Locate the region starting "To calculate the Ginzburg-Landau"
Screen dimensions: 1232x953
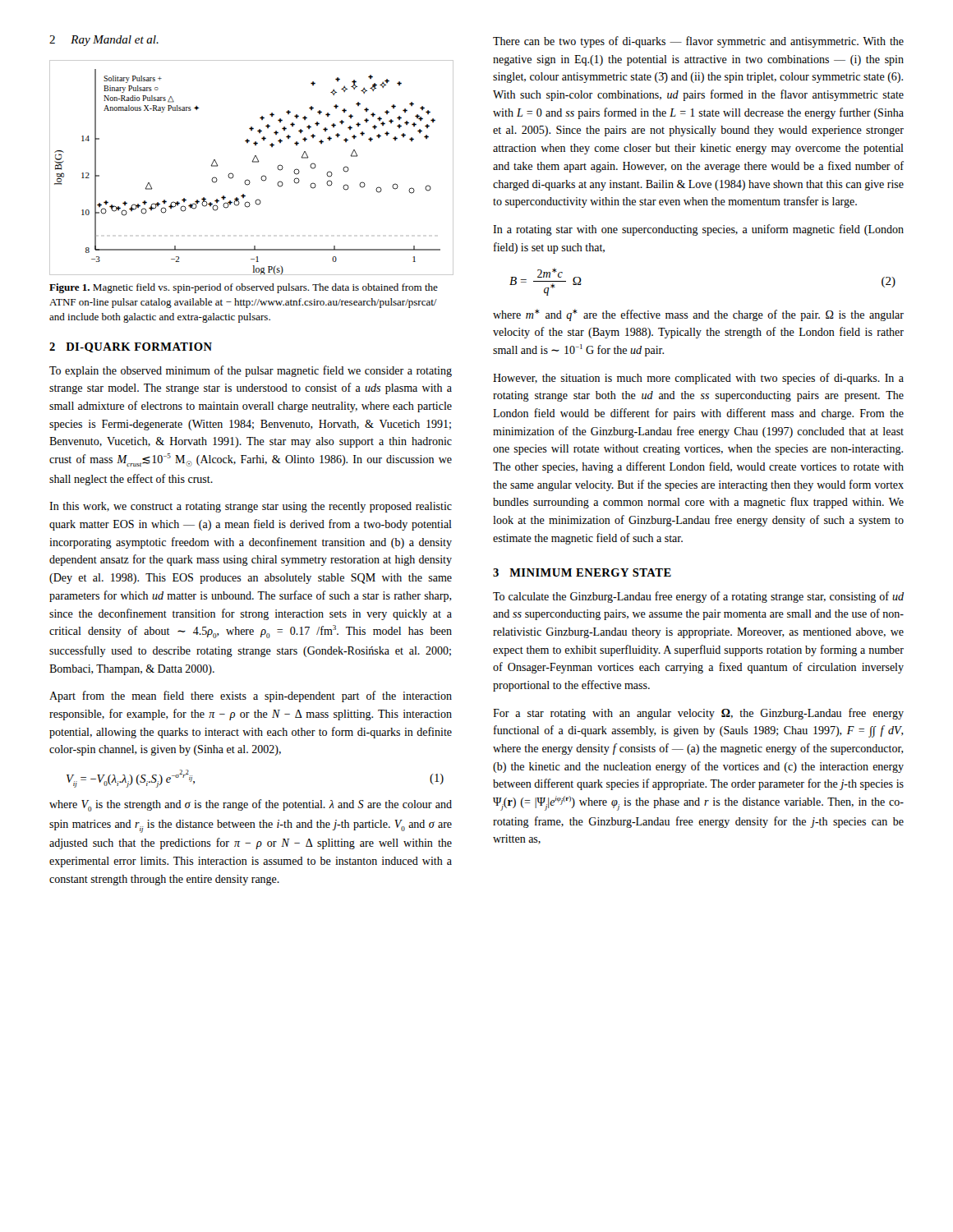coord(698,641)
